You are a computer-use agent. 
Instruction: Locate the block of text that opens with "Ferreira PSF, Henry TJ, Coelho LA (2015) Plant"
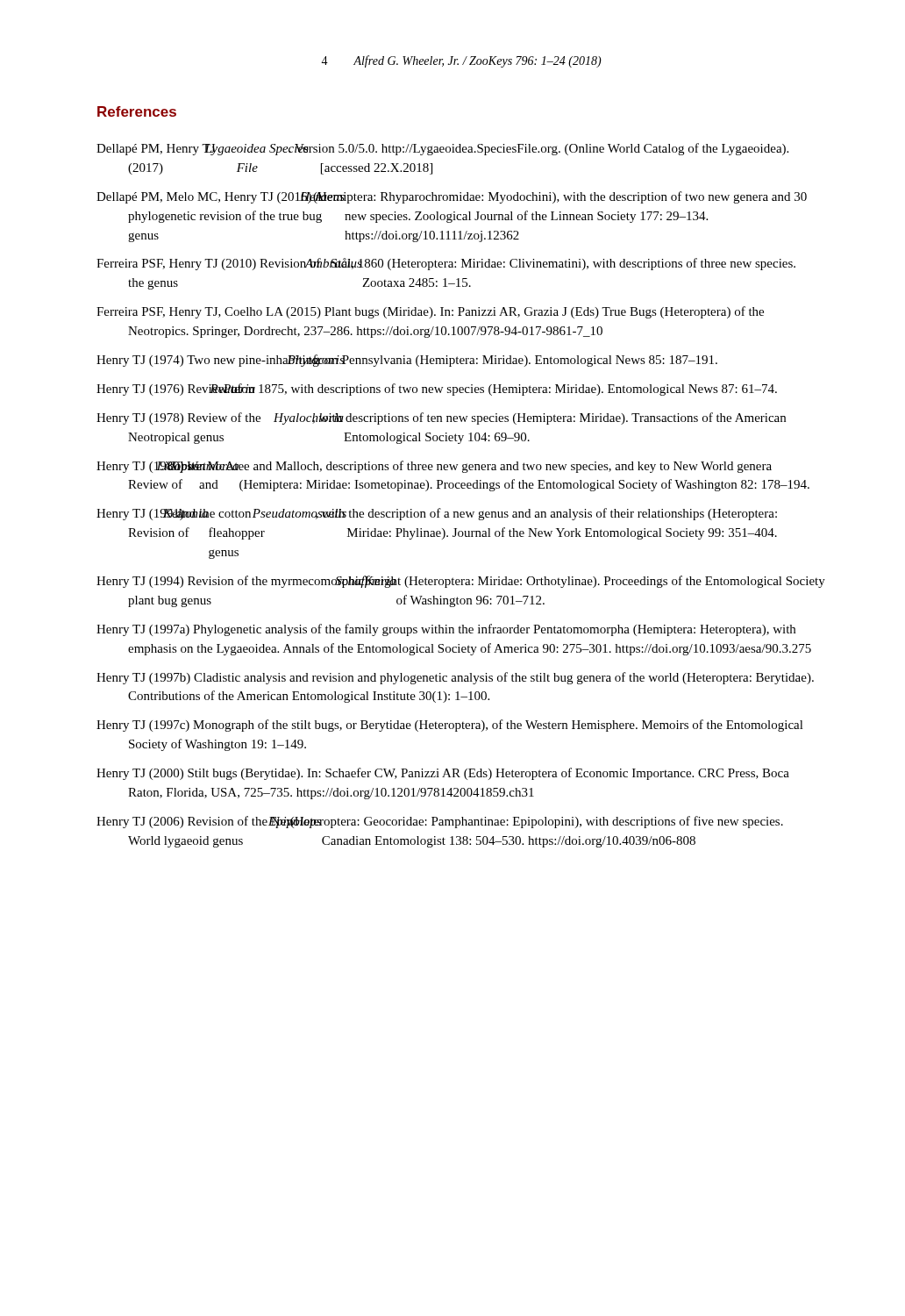pyautogui.click(x=430, y=321)
